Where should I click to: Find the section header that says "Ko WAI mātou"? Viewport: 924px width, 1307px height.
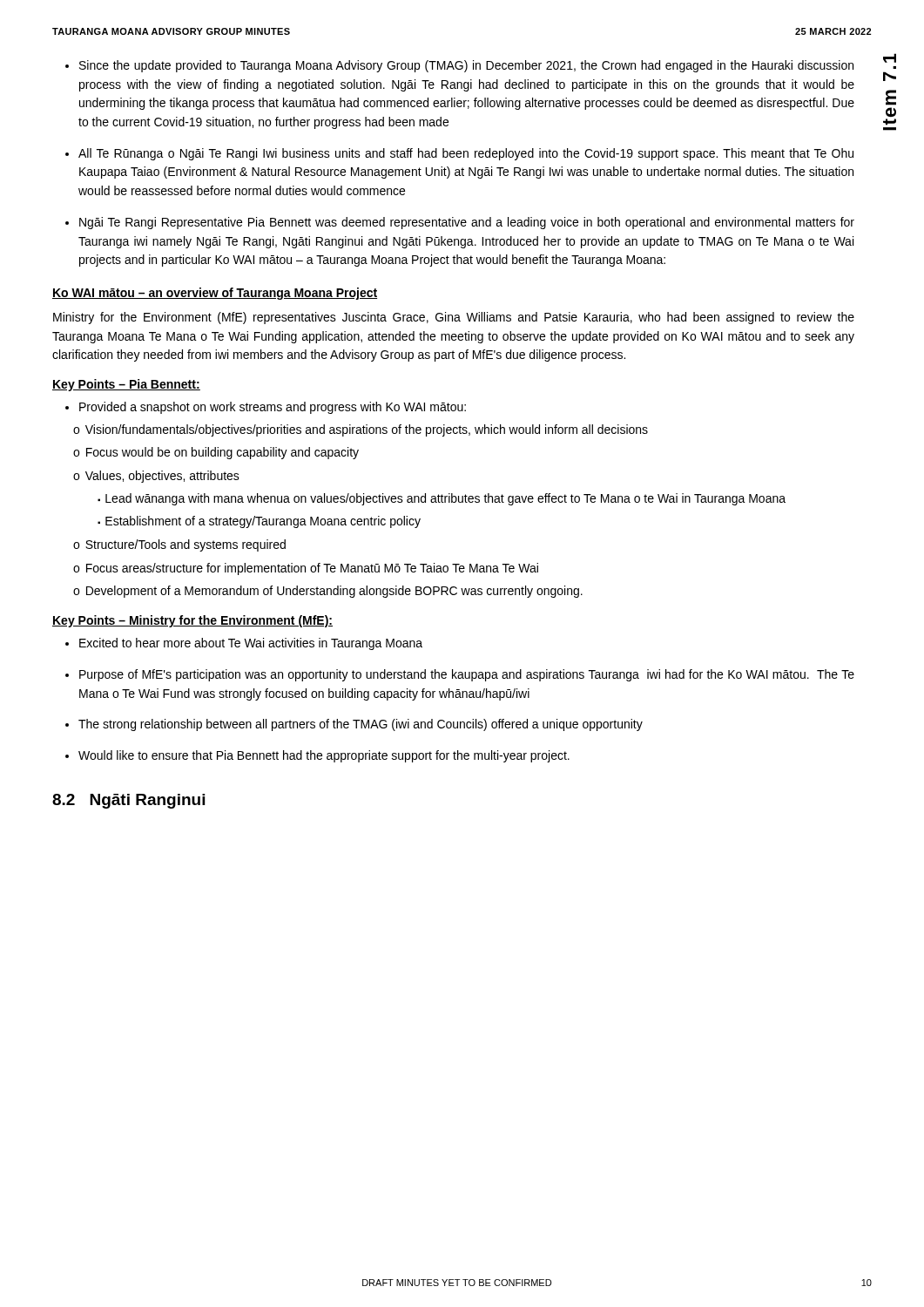tap(215, 293)
